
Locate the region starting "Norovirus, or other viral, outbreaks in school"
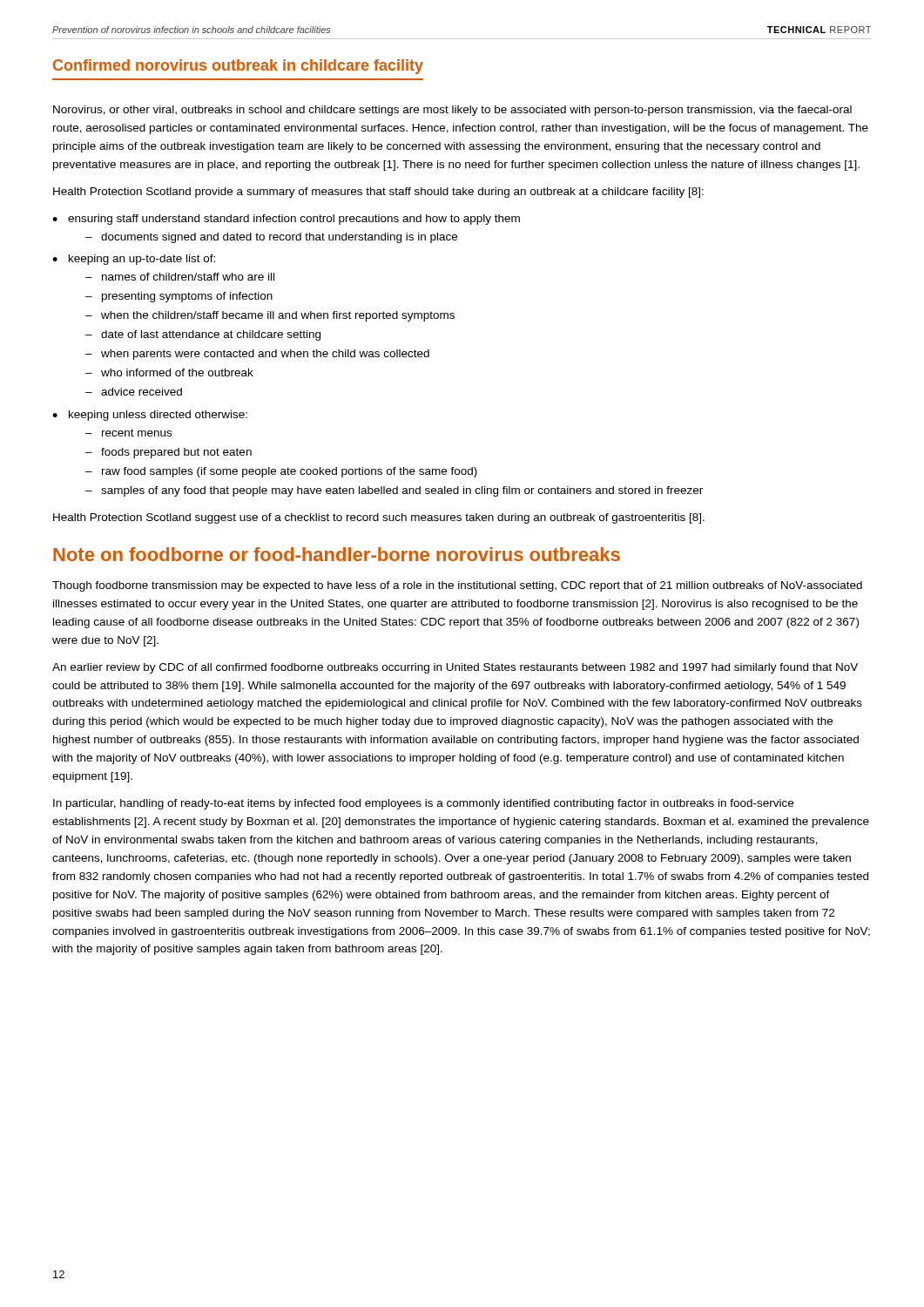click(x=462, y=137)
